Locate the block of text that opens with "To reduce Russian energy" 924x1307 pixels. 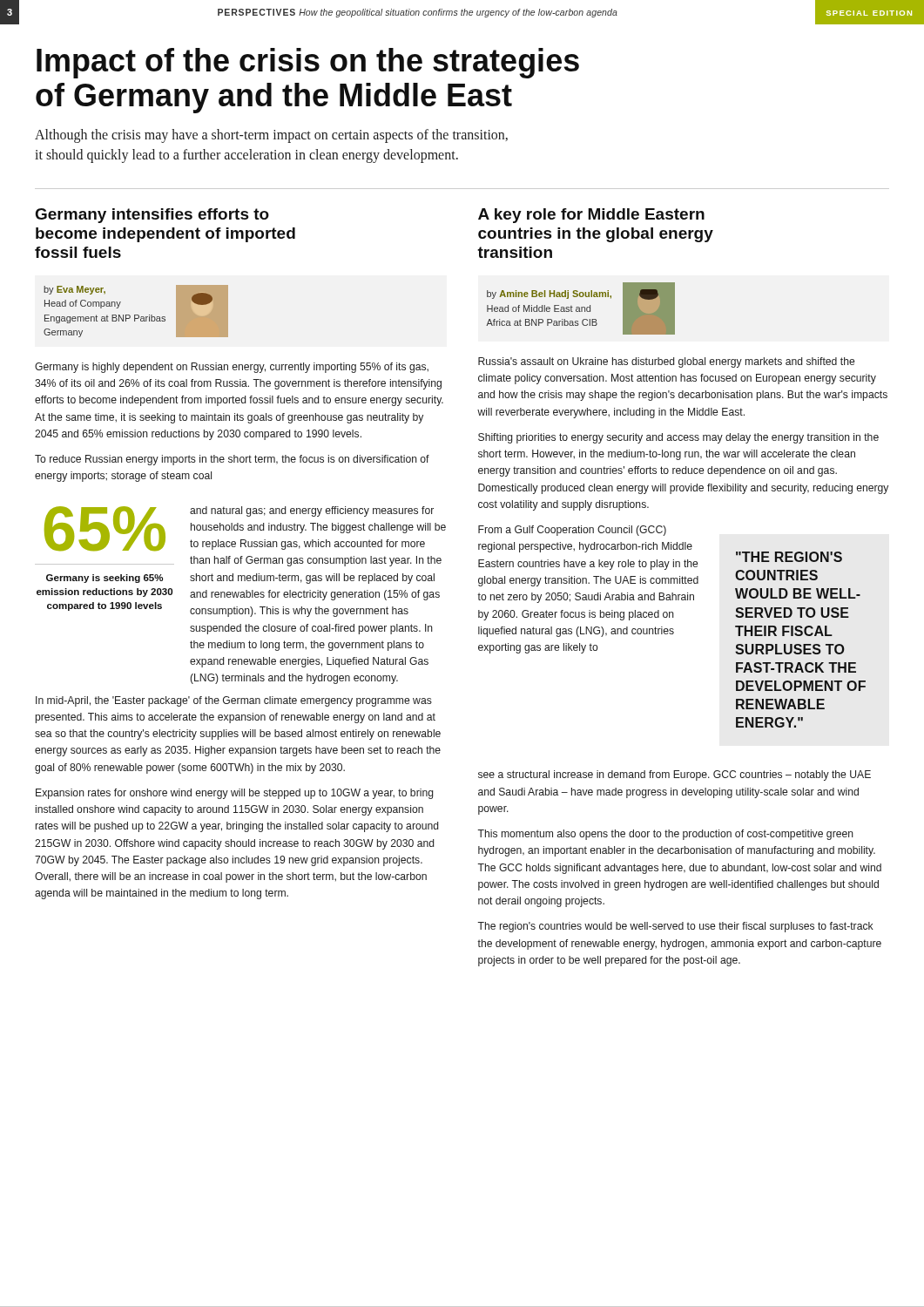(232, 468)
